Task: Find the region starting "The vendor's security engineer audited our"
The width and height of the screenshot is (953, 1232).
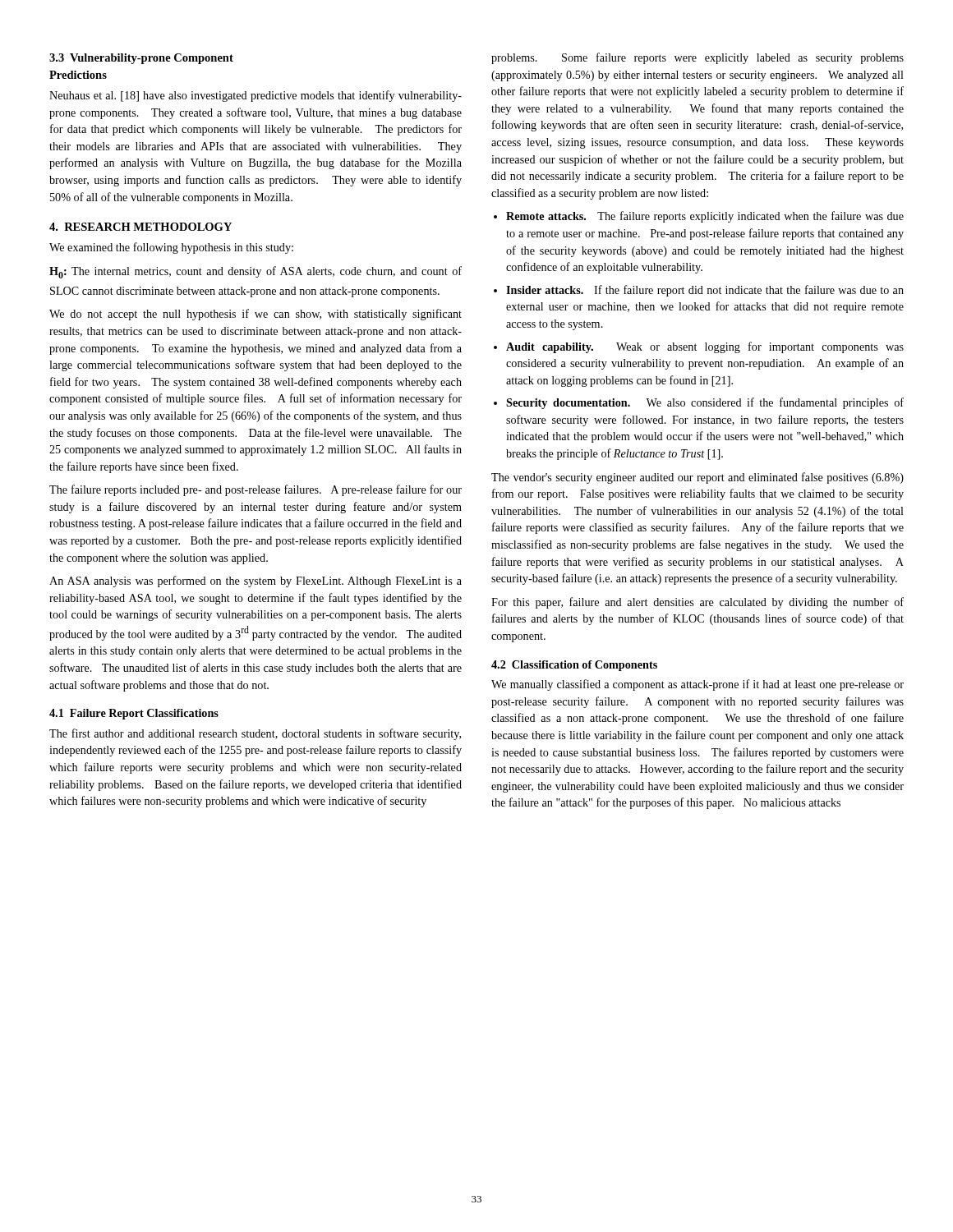Action: tap(698, 528)
